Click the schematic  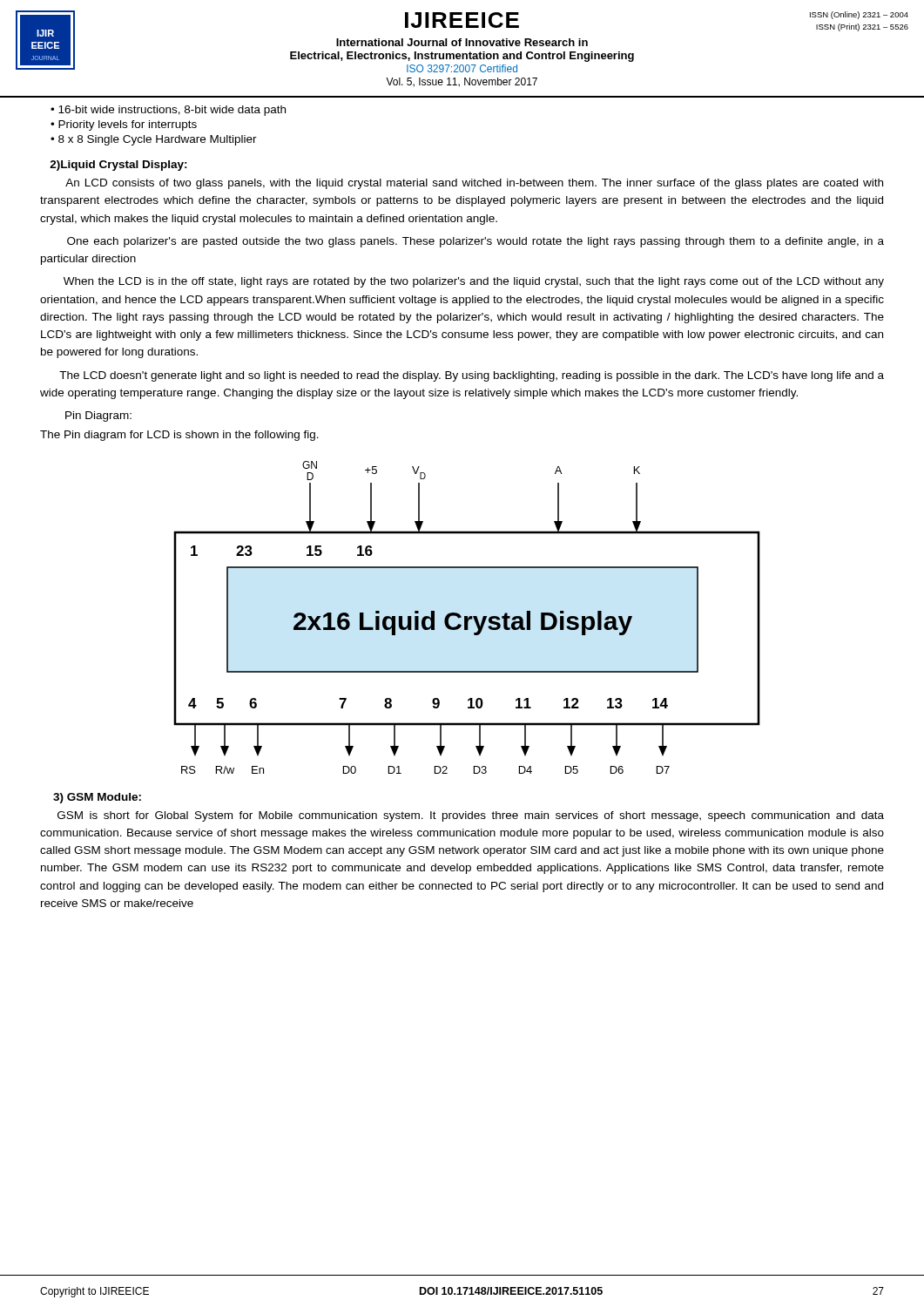tap(462, 616)
